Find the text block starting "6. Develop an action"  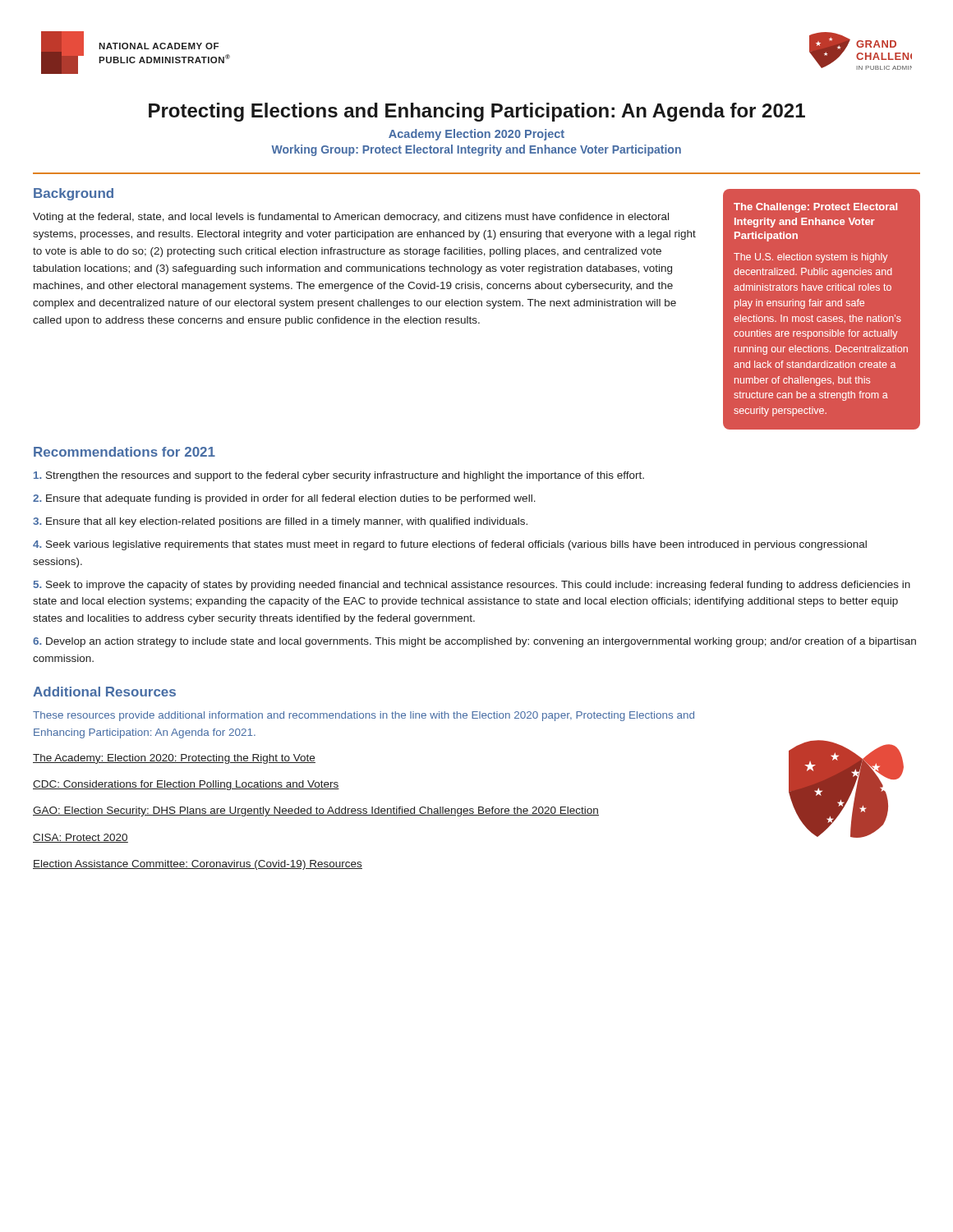tap(475, 650)
